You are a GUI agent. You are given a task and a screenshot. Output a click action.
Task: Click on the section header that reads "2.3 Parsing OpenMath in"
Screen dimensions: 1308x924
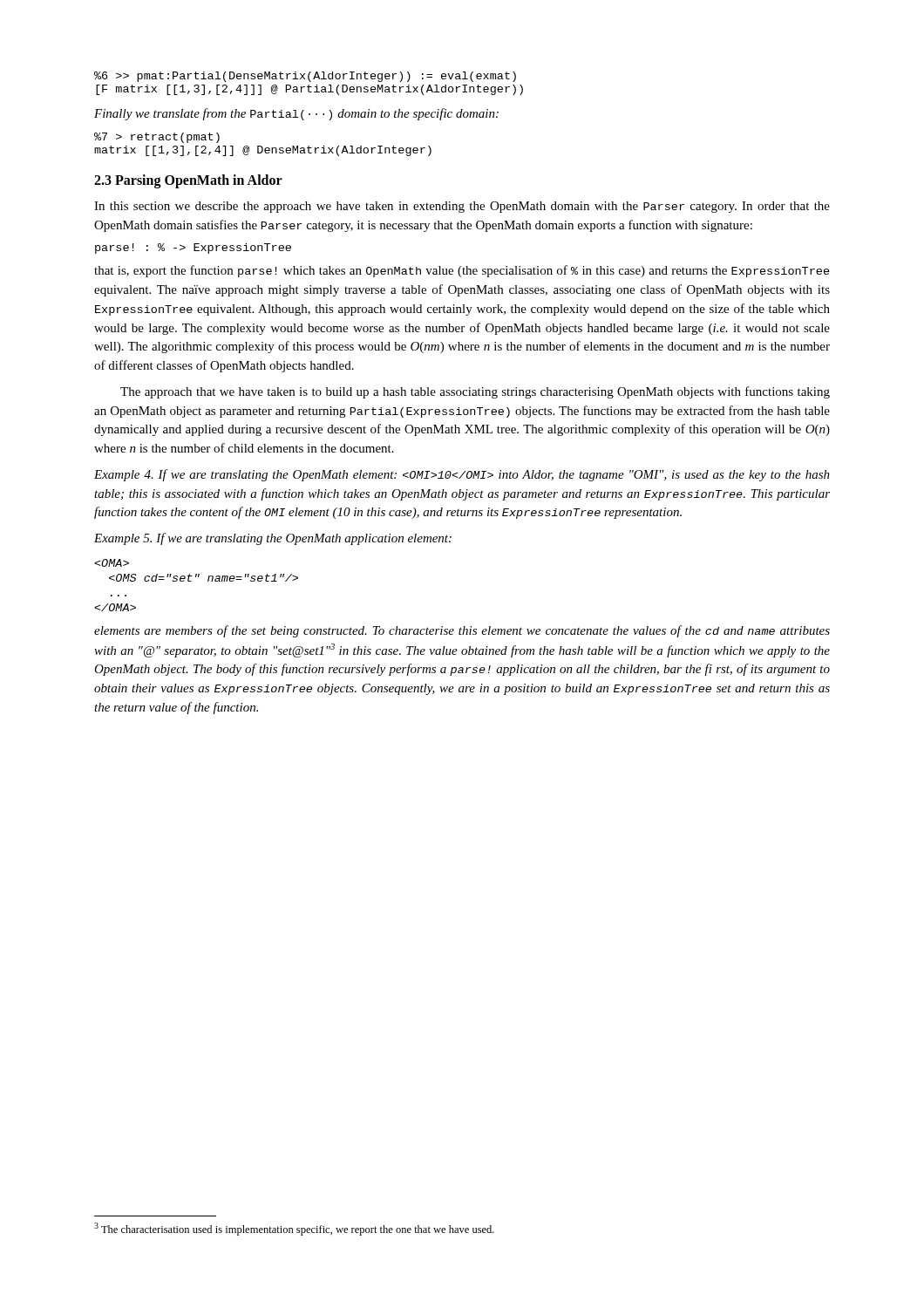tap(188, 180)
